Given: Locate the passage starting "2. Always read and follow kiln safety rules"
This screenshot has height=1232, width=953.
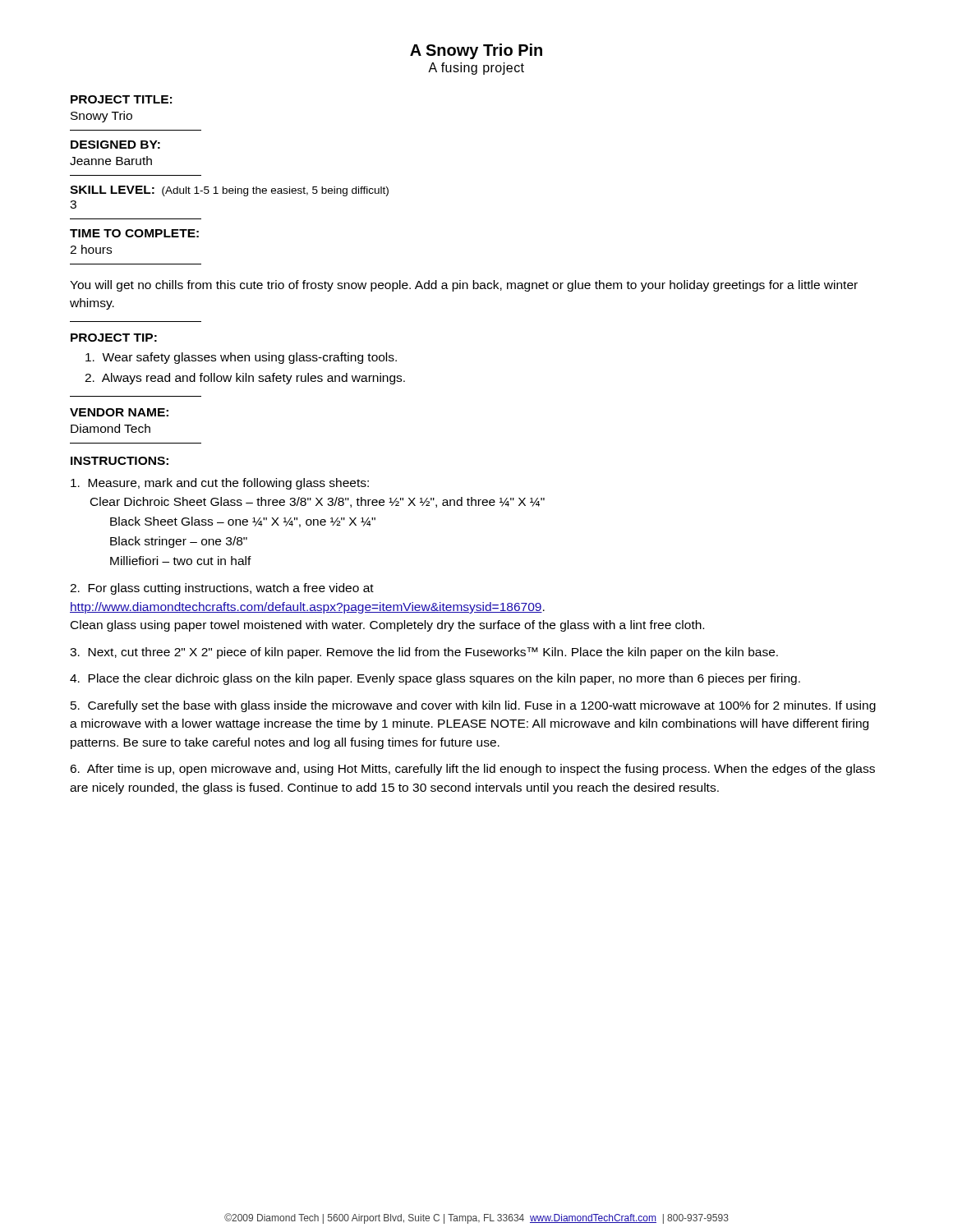Looking at the screenshot, I should pos(245,378).
